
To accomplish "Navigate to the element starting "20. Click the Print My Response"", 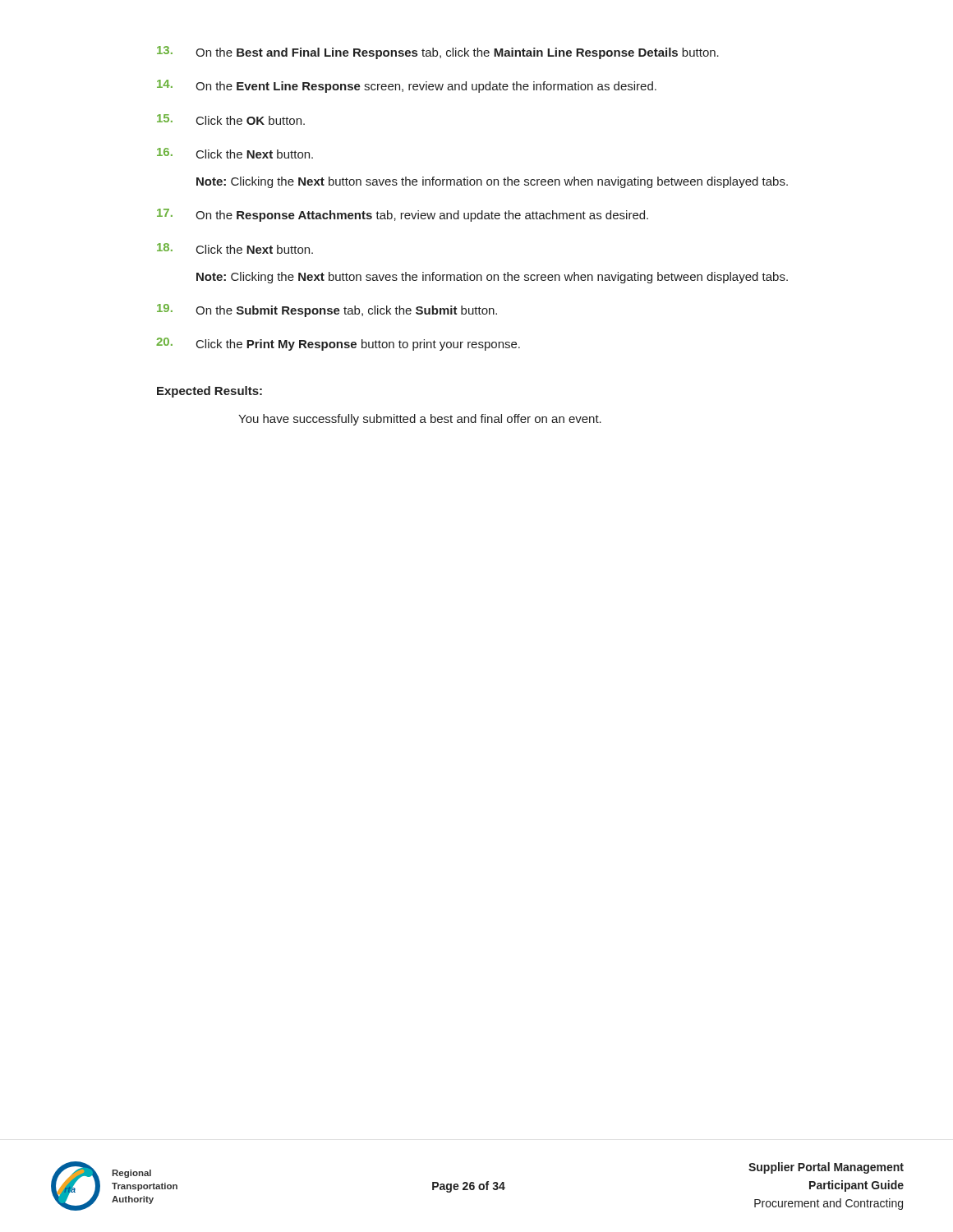I will point(522,344).
